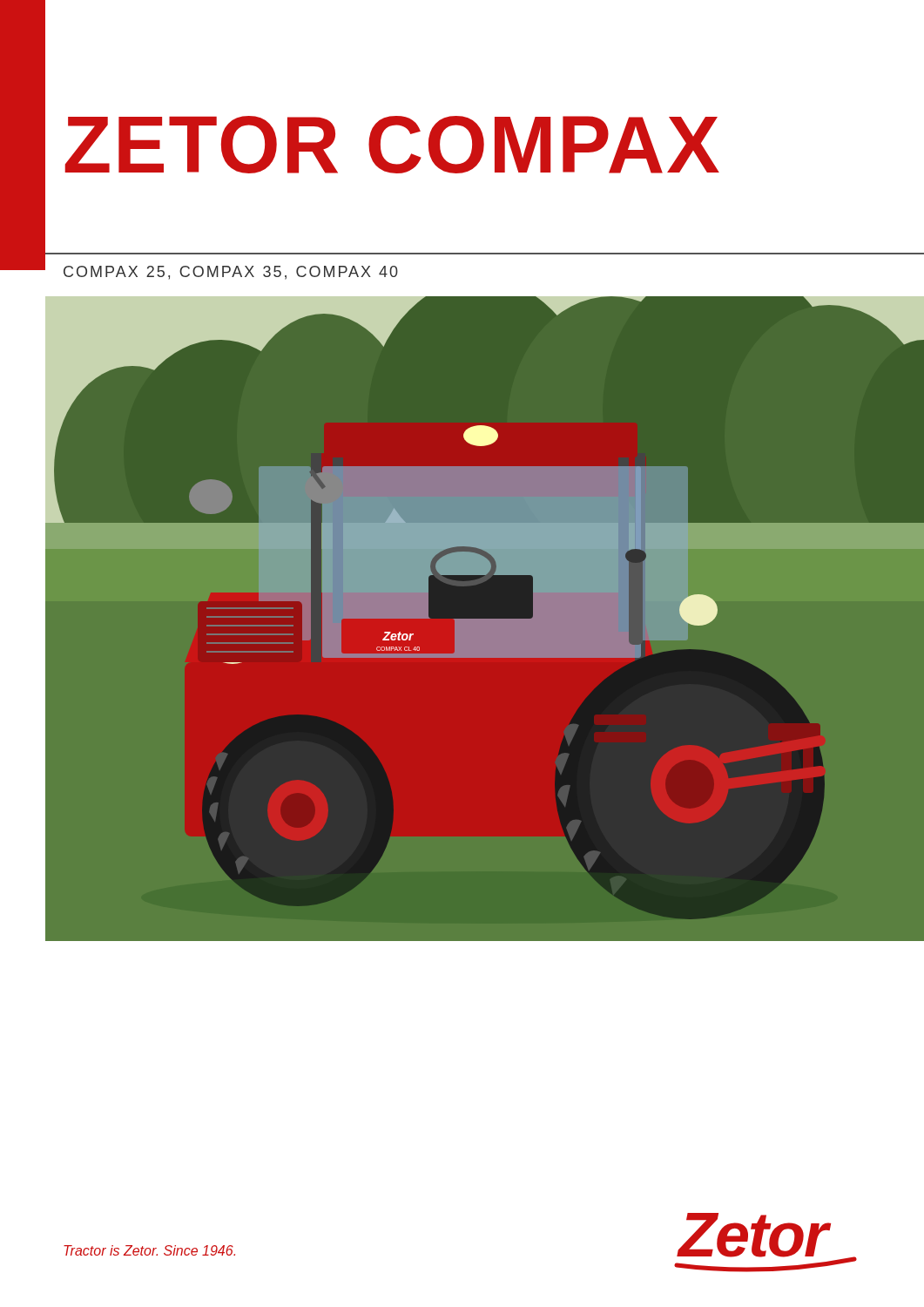The image size is (924, 1307).
Task: Find the logo
Action: (x=765, y=1233)
